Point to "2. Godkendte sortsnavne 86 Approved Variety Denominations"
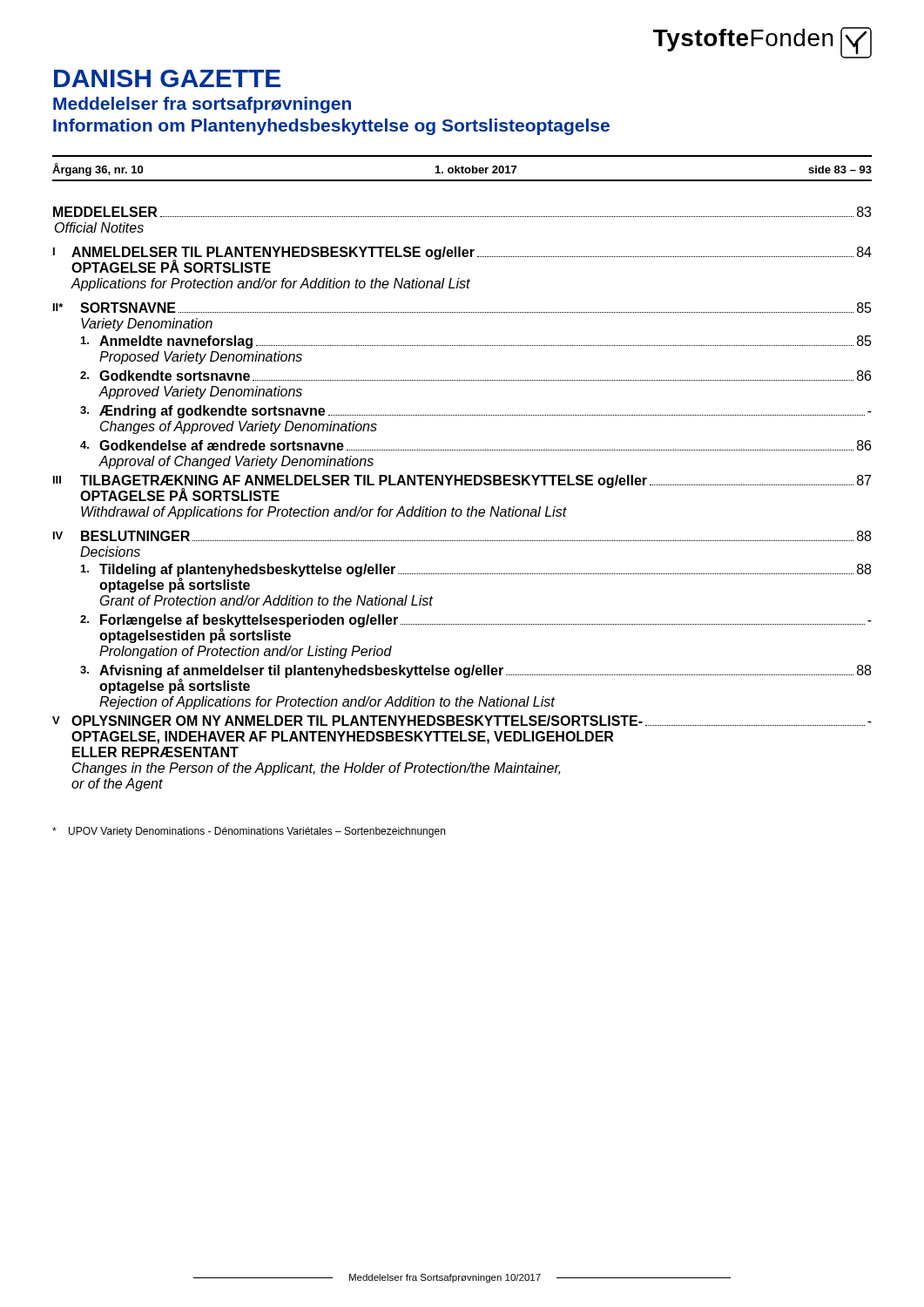Screen dimensions: 1307x924 click(476, 384)
